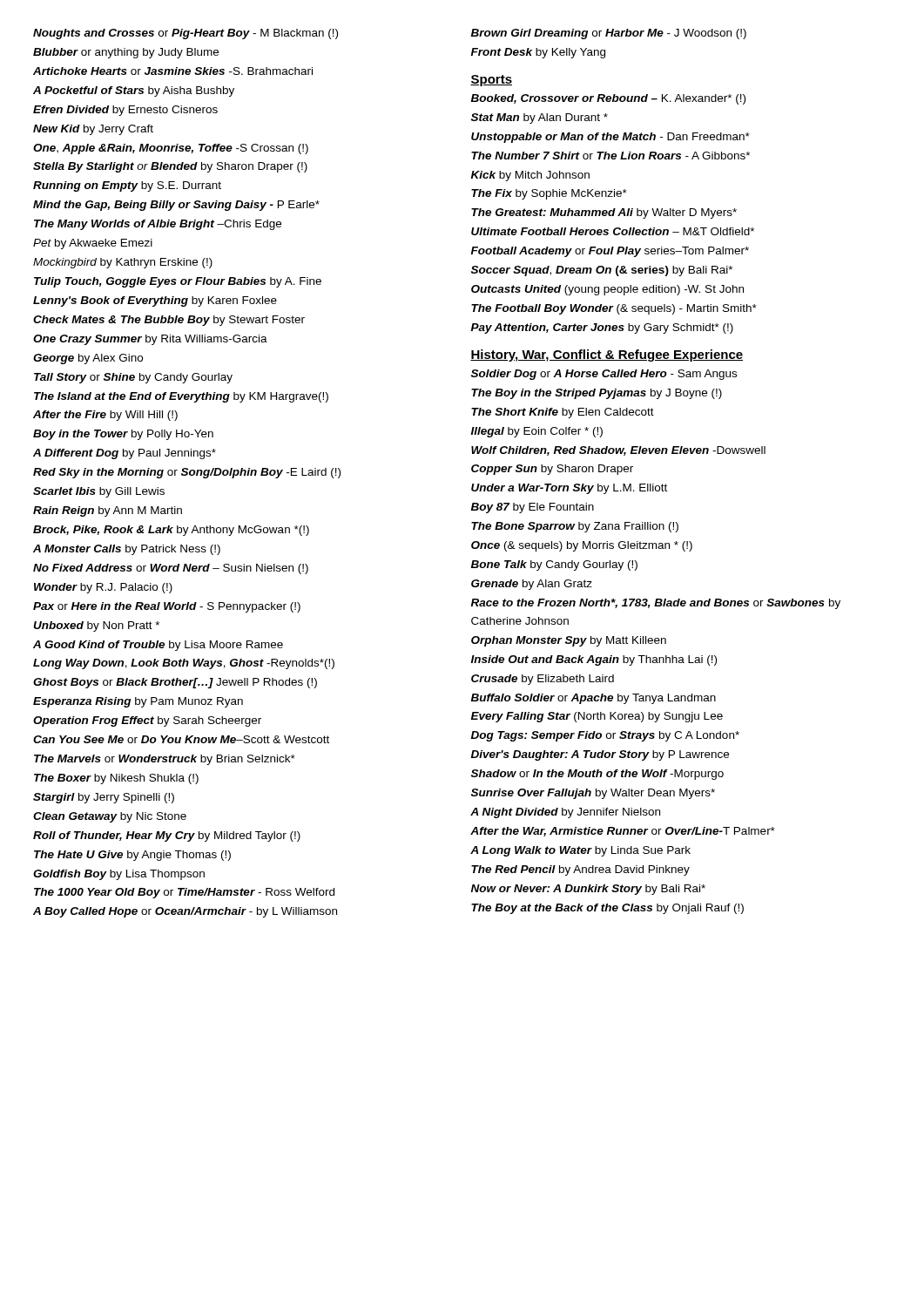Point to the block beginning "Now or Never: A Dunkirk Story by"
Image resolution: width=924 pixels, height=1307 pixels.
[x=588, y=888]
